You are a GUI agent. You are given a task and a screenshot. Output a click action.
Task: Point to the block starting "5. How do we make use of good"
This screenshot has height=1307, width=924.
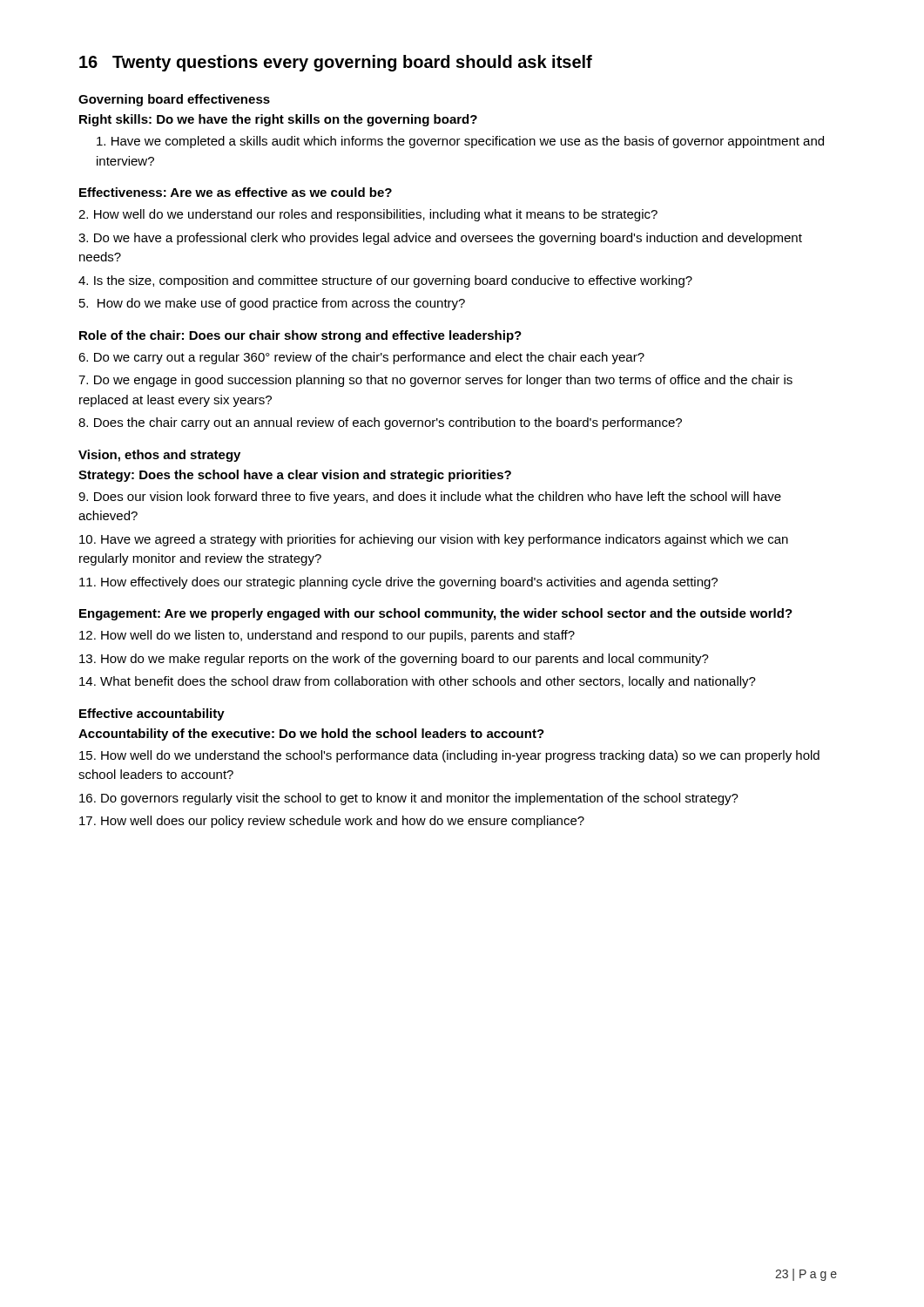click(272, 303)
